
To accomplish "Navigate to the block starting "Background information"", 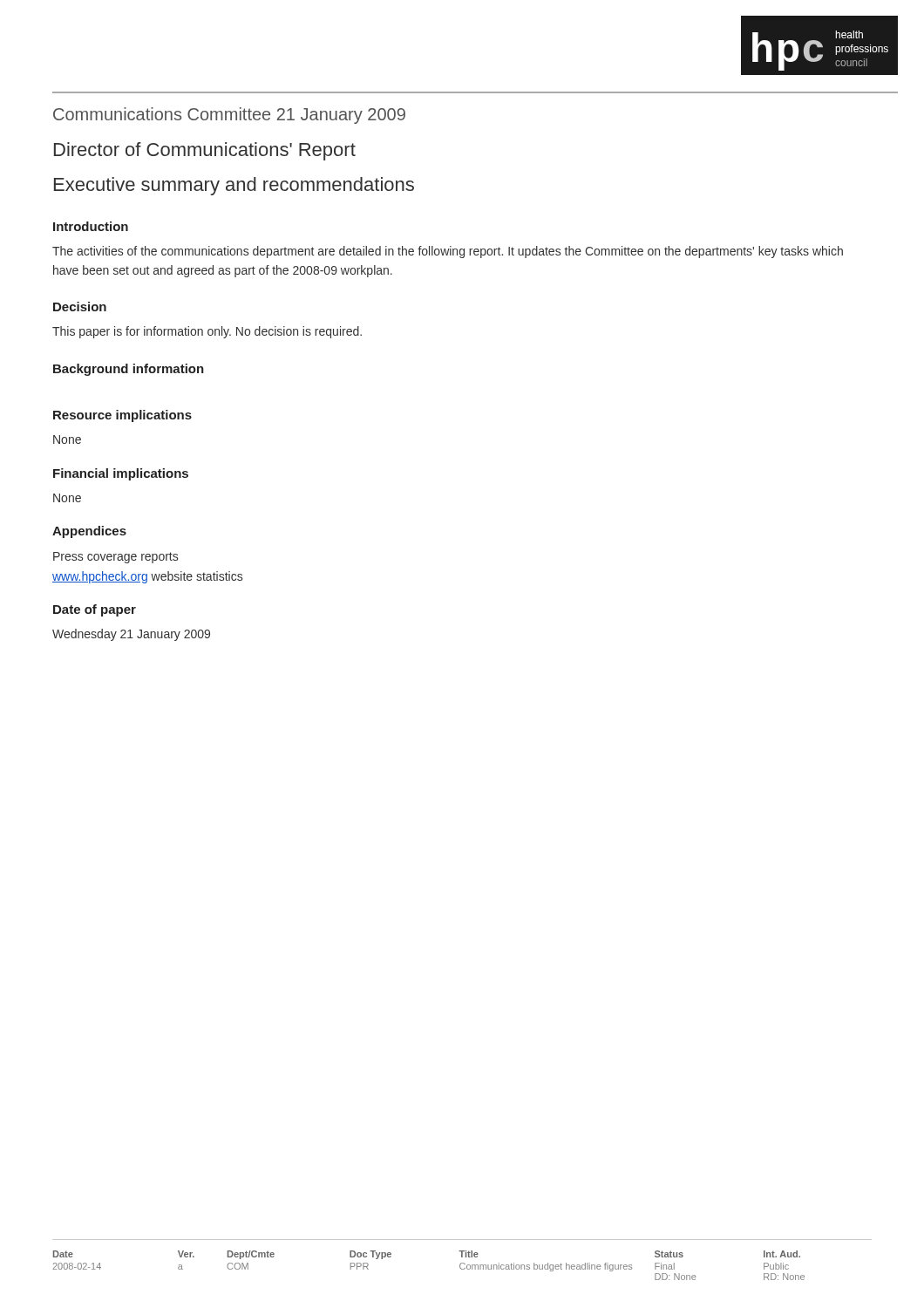I will coord(128,368).
